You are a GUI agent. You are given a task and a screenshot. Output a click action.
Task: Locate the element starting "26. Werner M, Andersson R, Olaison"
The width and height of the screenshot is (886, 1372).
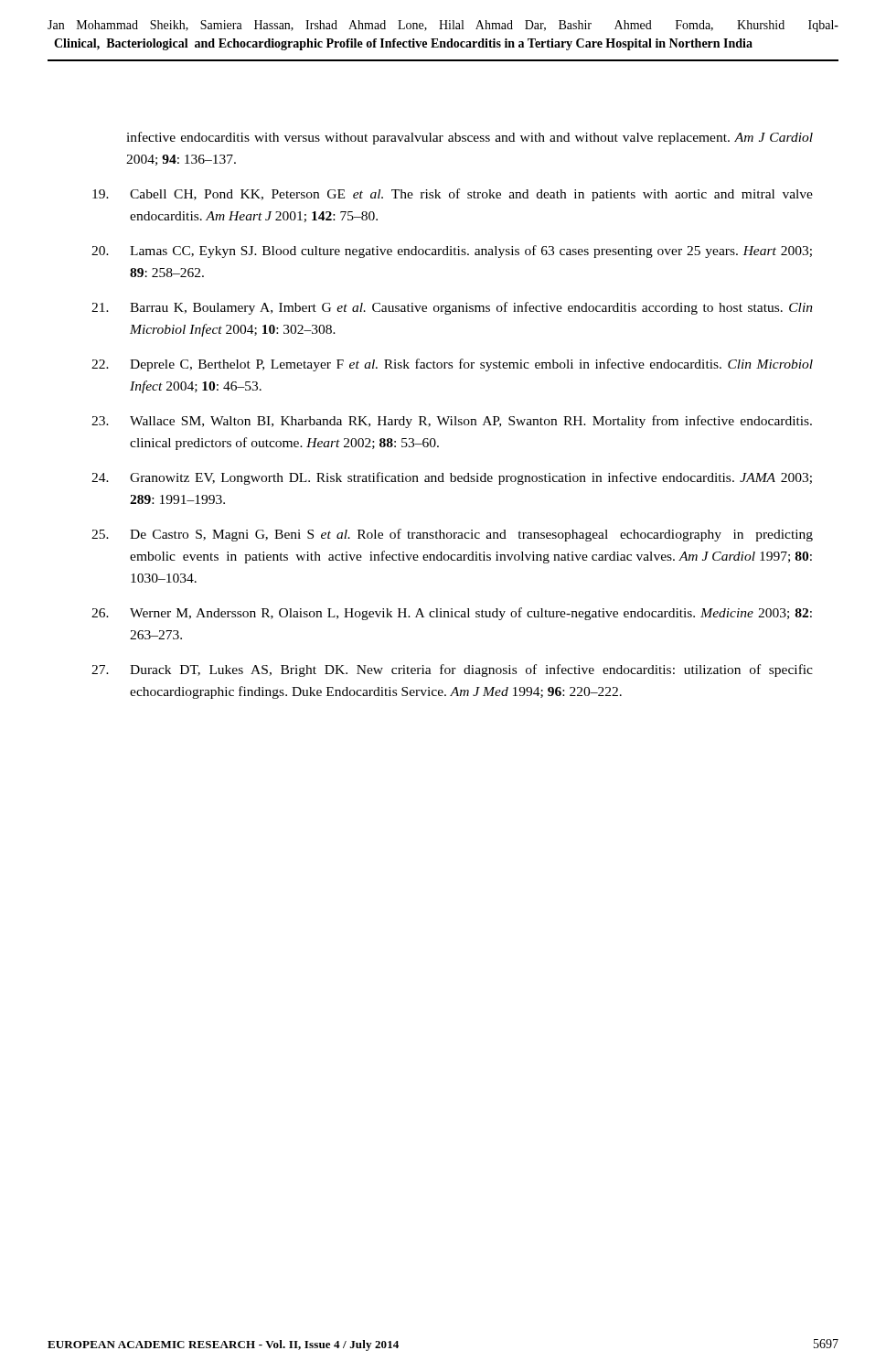coord(452,624)
